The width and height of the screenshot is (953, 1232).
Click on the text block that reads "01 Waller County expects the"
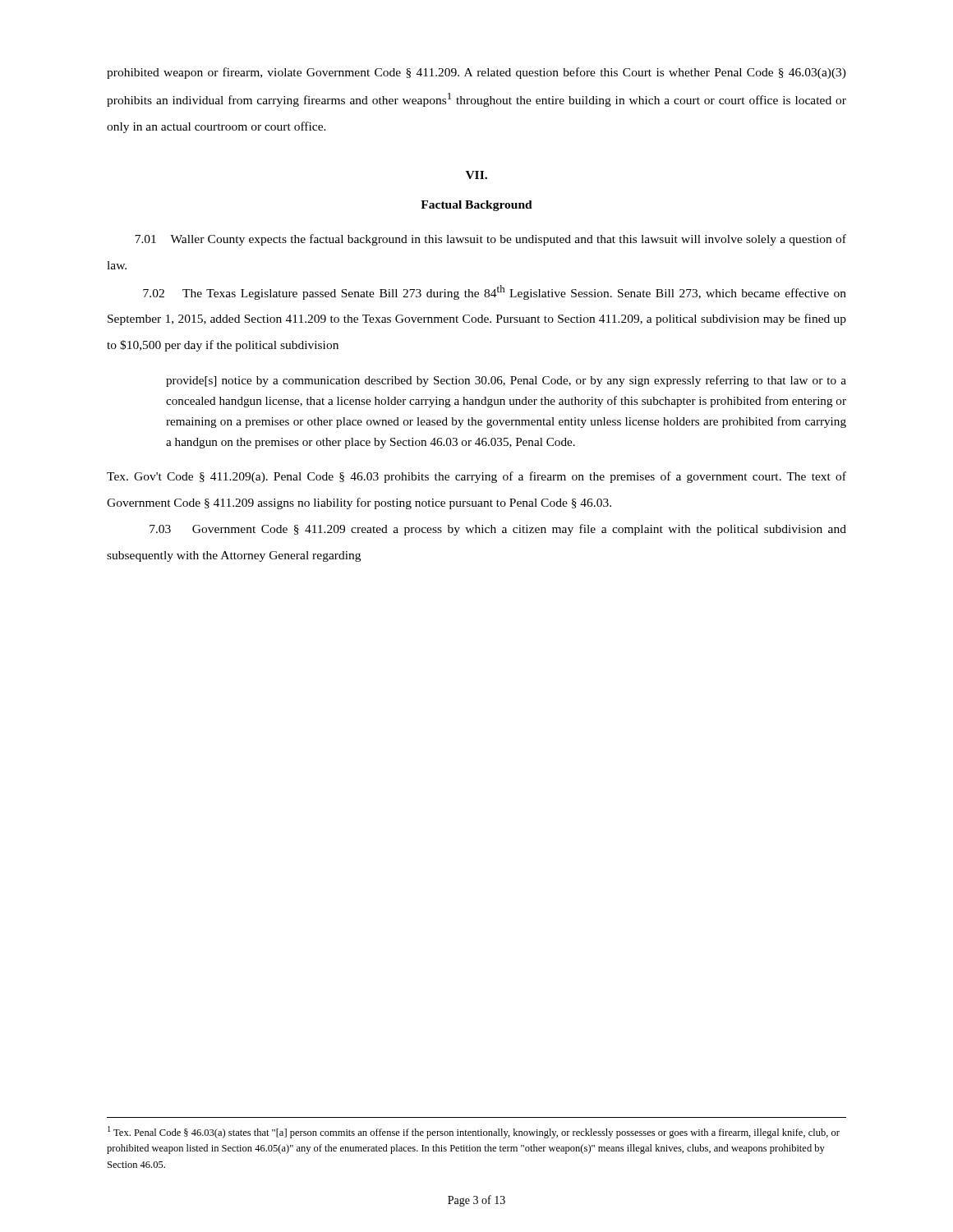(x=476, y=252)
